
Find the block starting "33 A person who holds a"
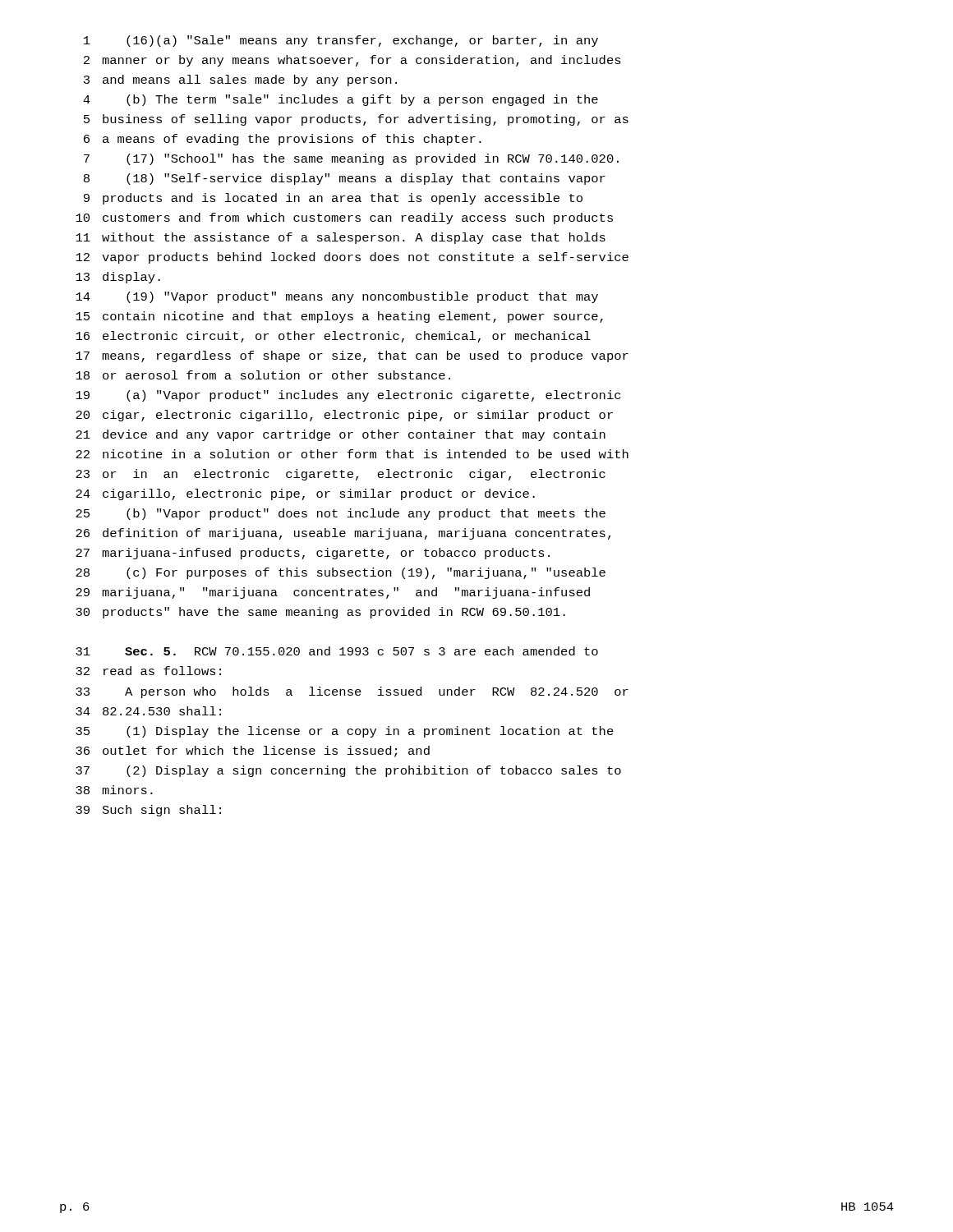[476, 692]
